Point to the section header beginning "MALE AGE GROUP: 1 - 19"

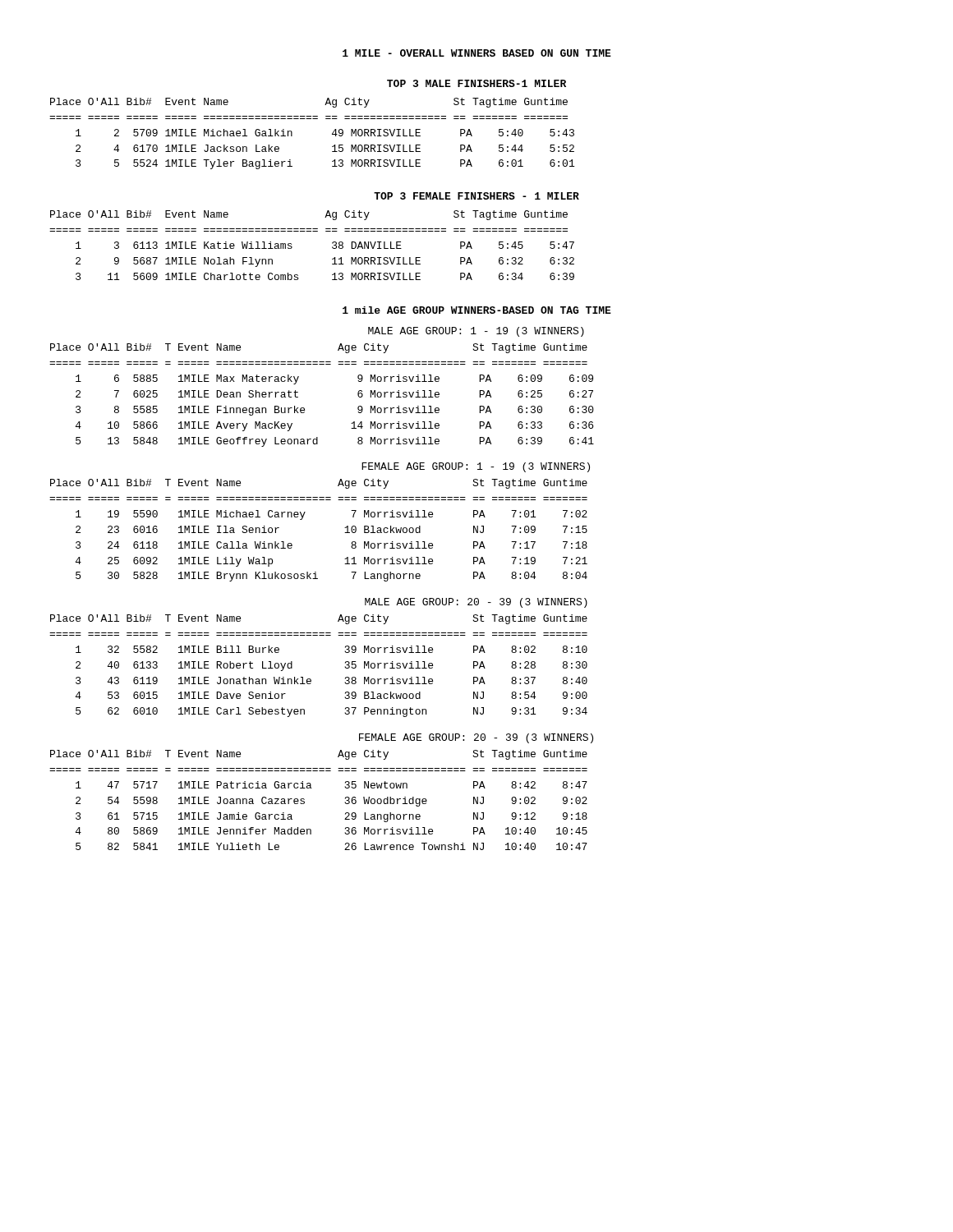[x=476, y=332]
